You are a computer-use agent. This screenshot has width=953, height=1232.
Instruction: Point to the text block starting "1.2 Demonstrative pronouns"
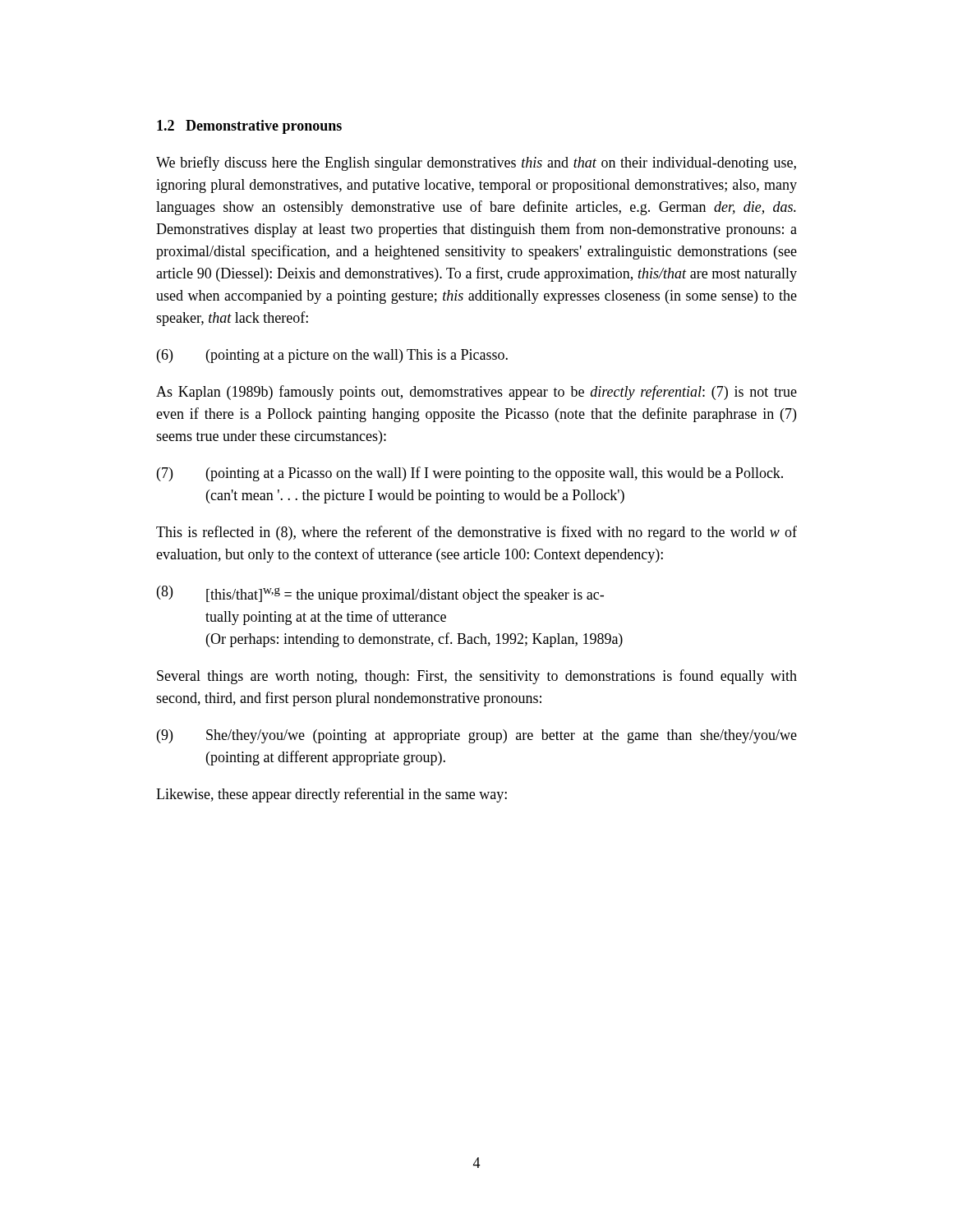[x=249, y=126]
